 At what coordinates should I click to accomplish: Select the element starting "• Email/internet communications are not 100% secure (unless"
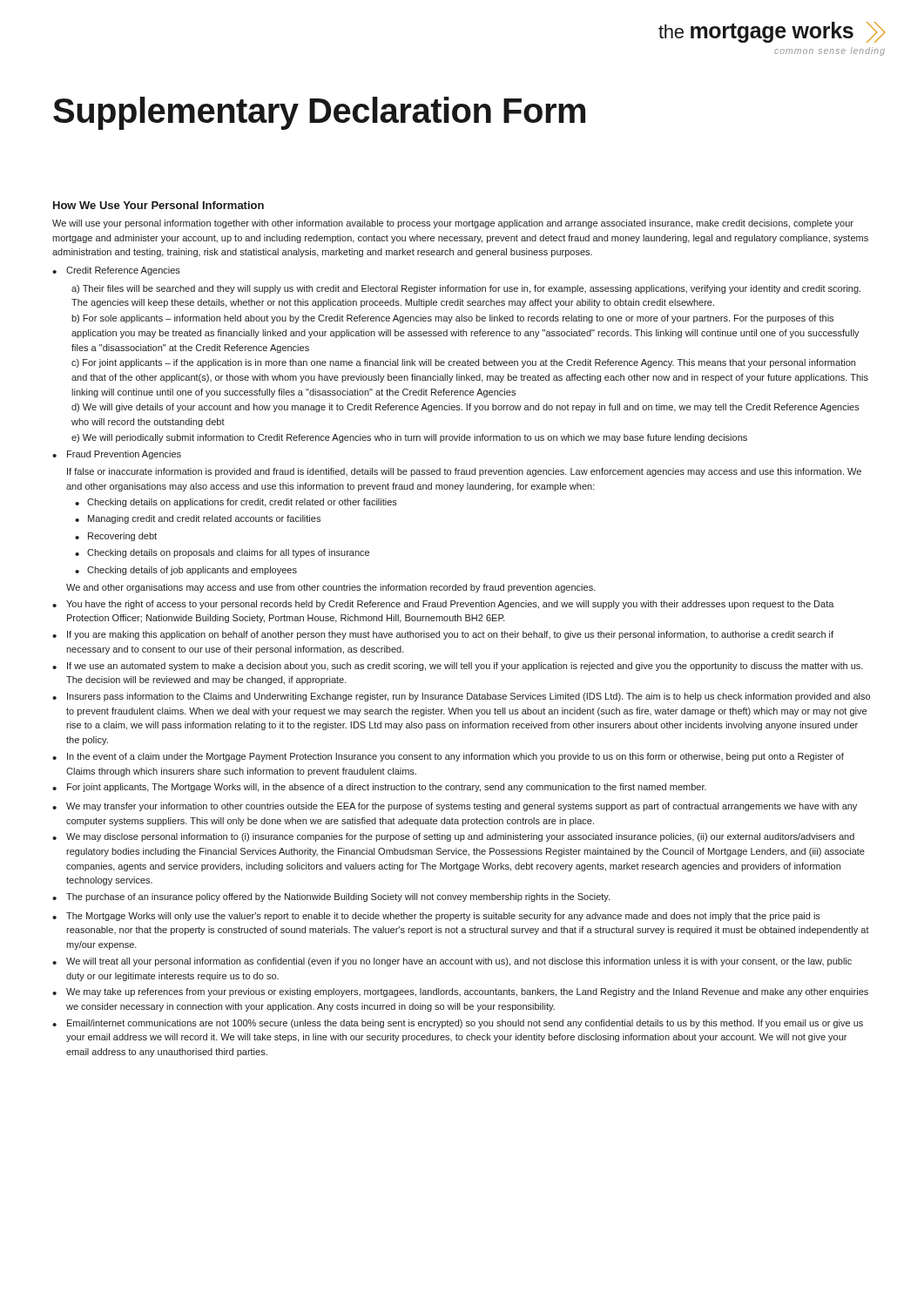pyautogui.click(x=462, y=1038)
